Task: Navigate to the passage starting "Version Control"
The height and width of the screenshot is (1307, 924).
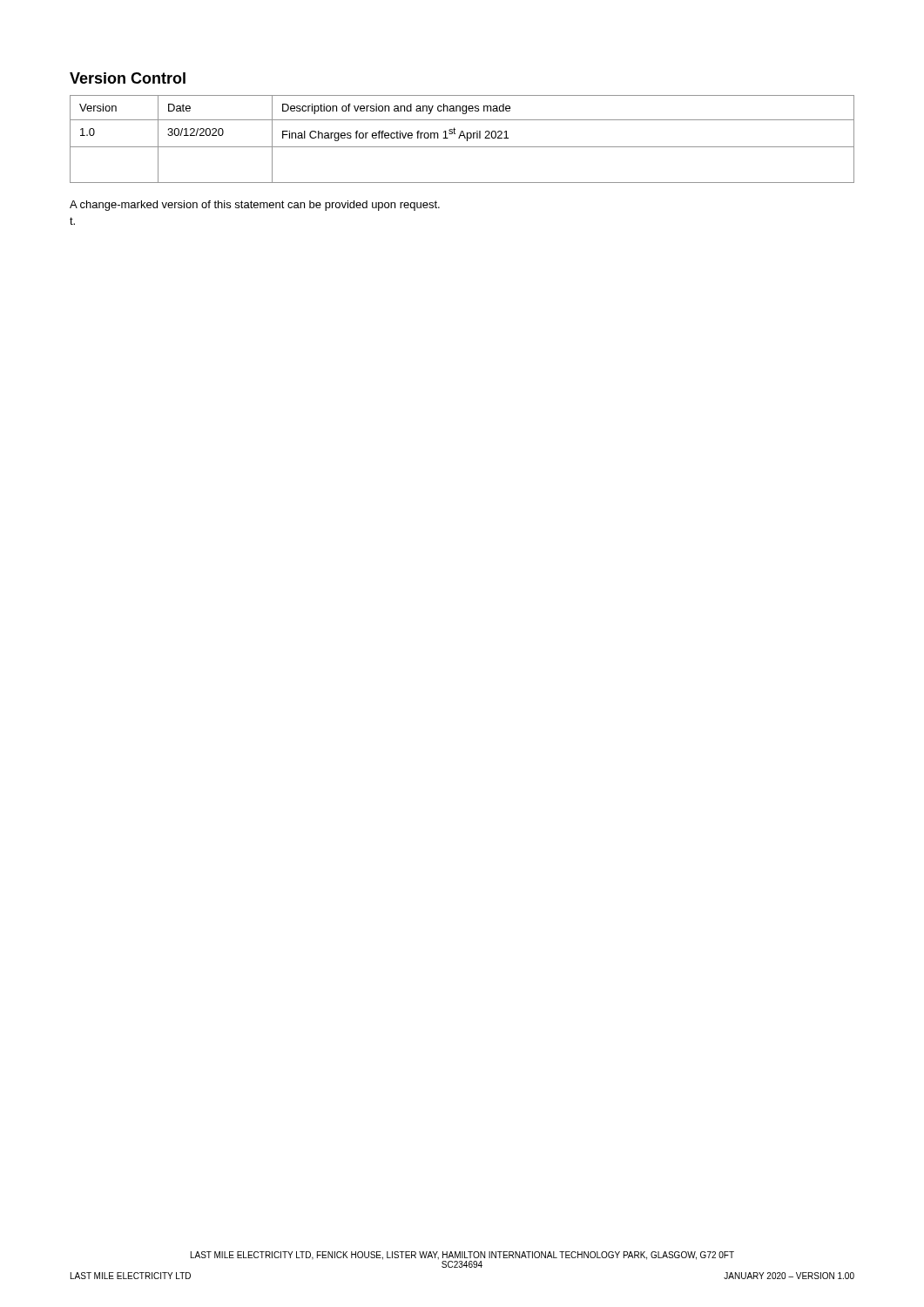Action: (128, 78)
